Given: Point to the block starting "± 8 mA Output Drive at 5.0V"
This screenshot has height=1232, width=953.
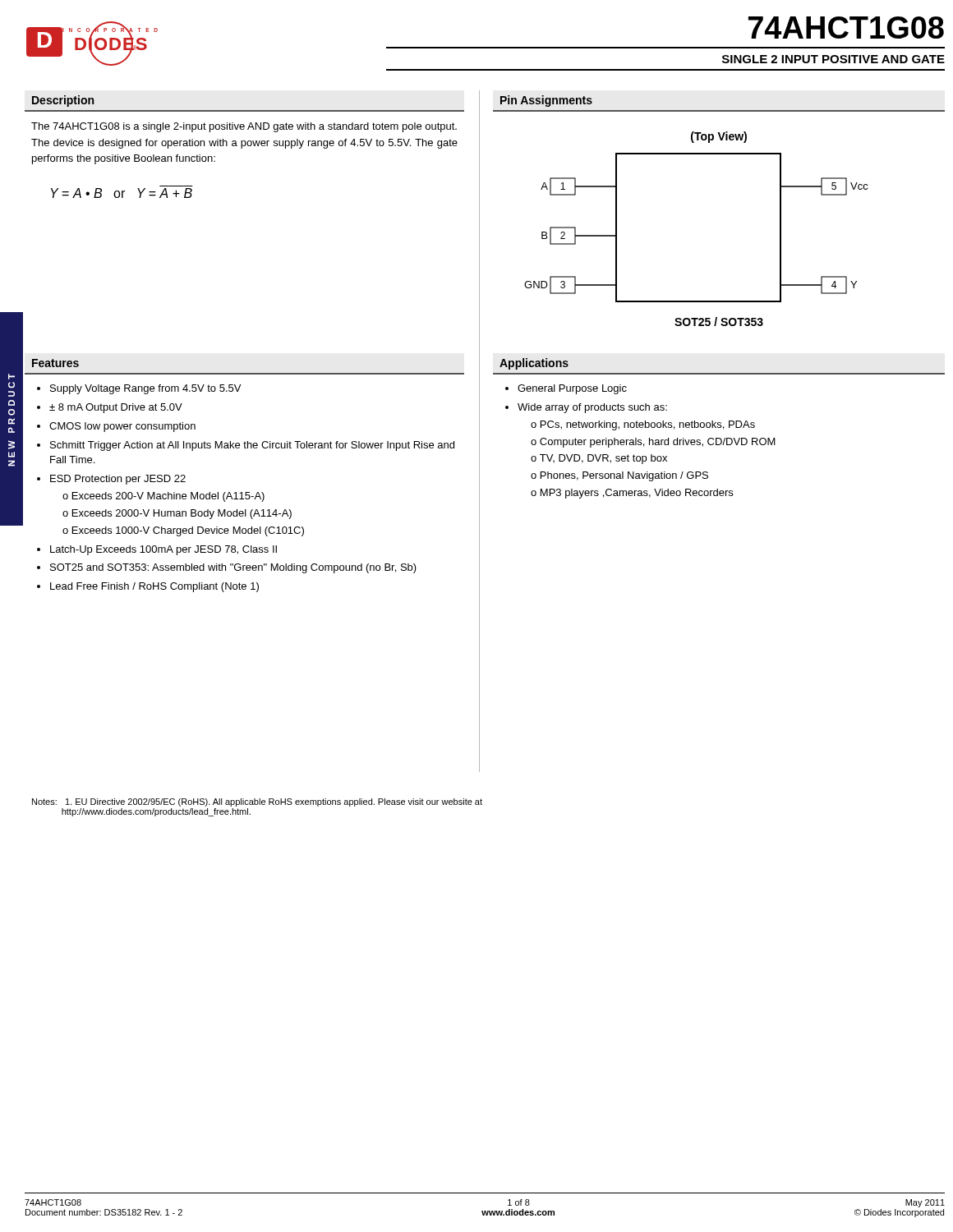Looking at the screenshot, I should tap(116, 407).
